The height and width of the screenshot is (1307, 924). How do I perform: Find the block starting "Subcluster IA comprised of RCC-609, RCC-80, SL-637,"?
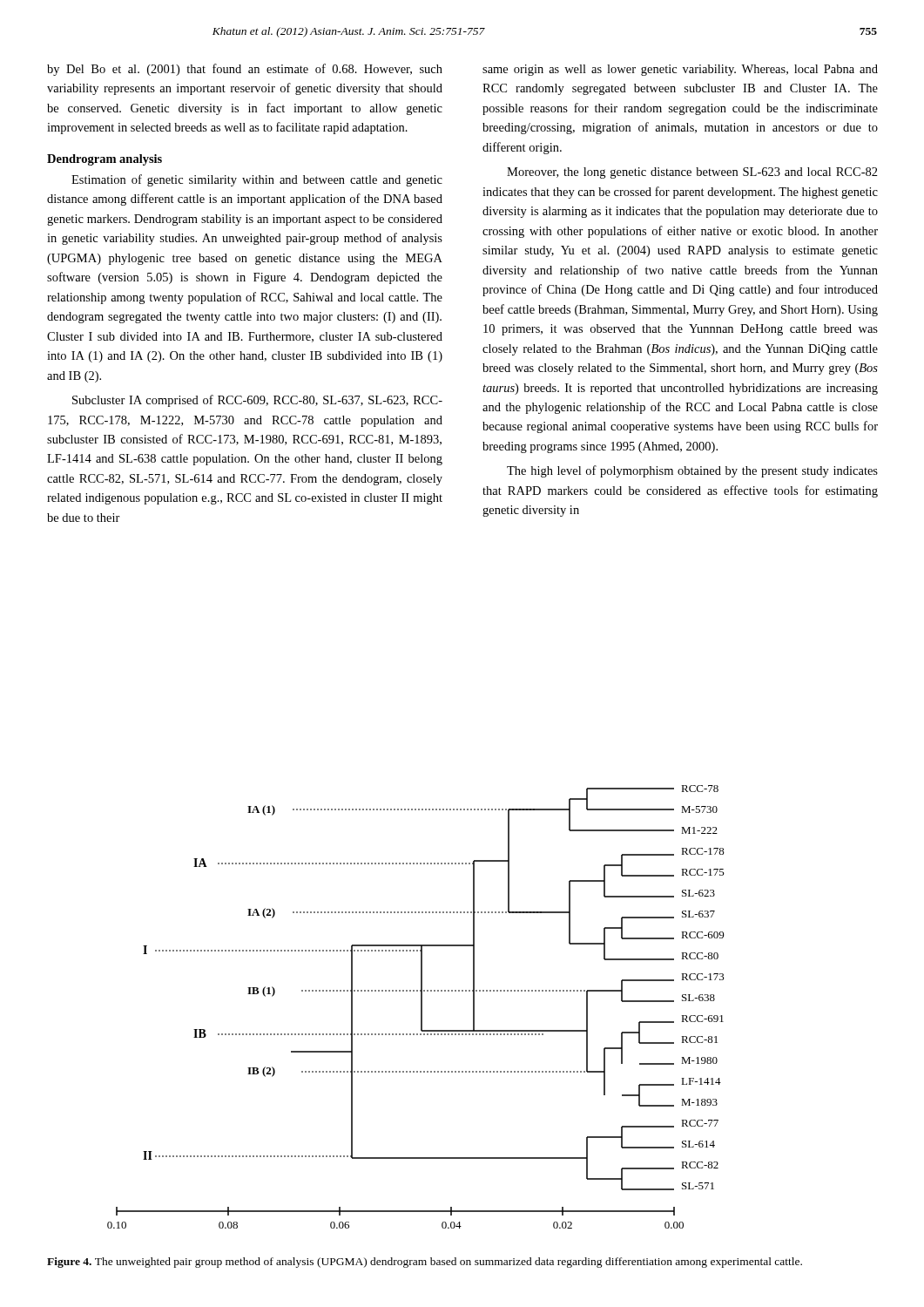point(245,459)
